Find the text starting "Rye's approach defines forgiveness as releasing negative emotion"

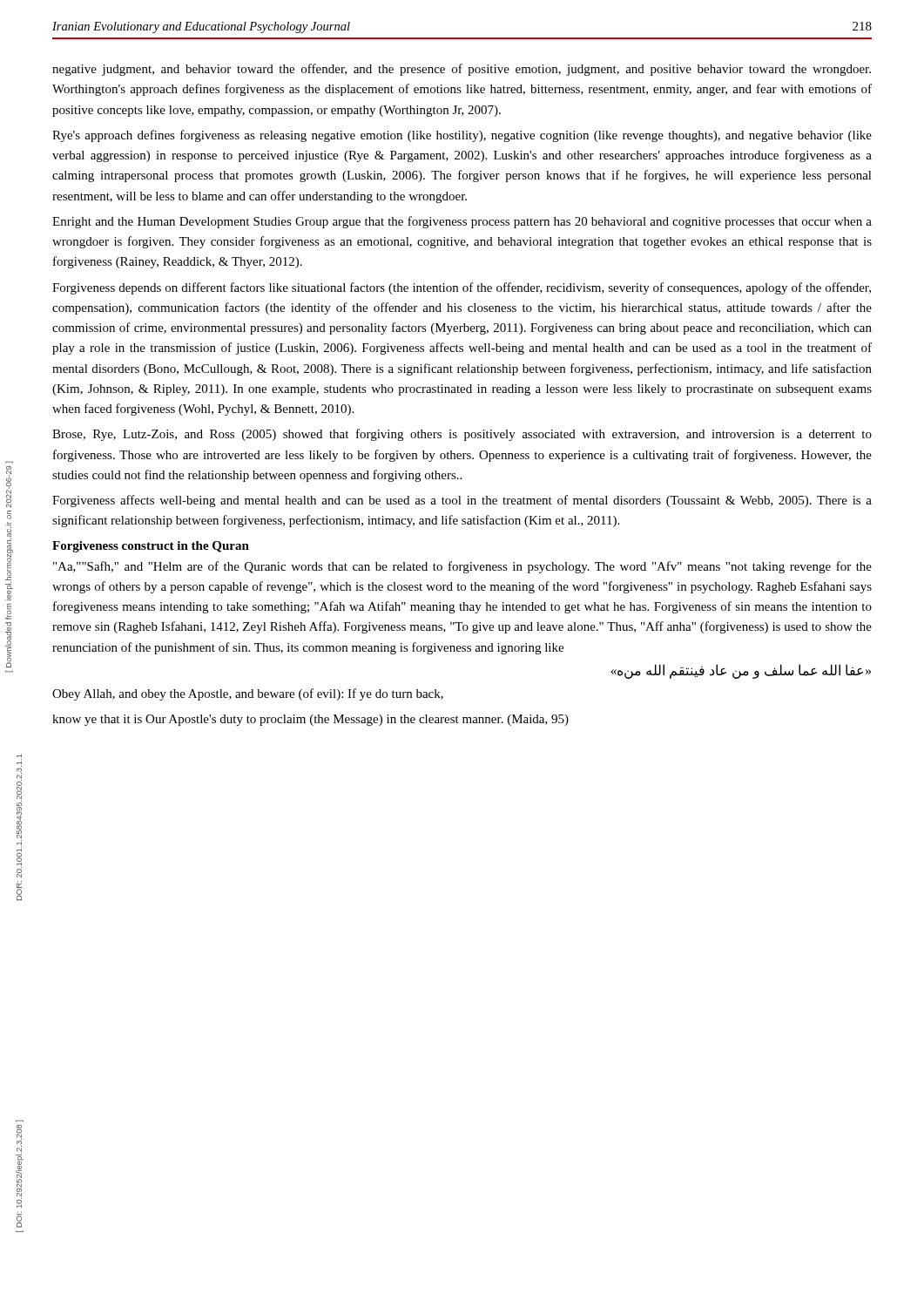(462, 165)
